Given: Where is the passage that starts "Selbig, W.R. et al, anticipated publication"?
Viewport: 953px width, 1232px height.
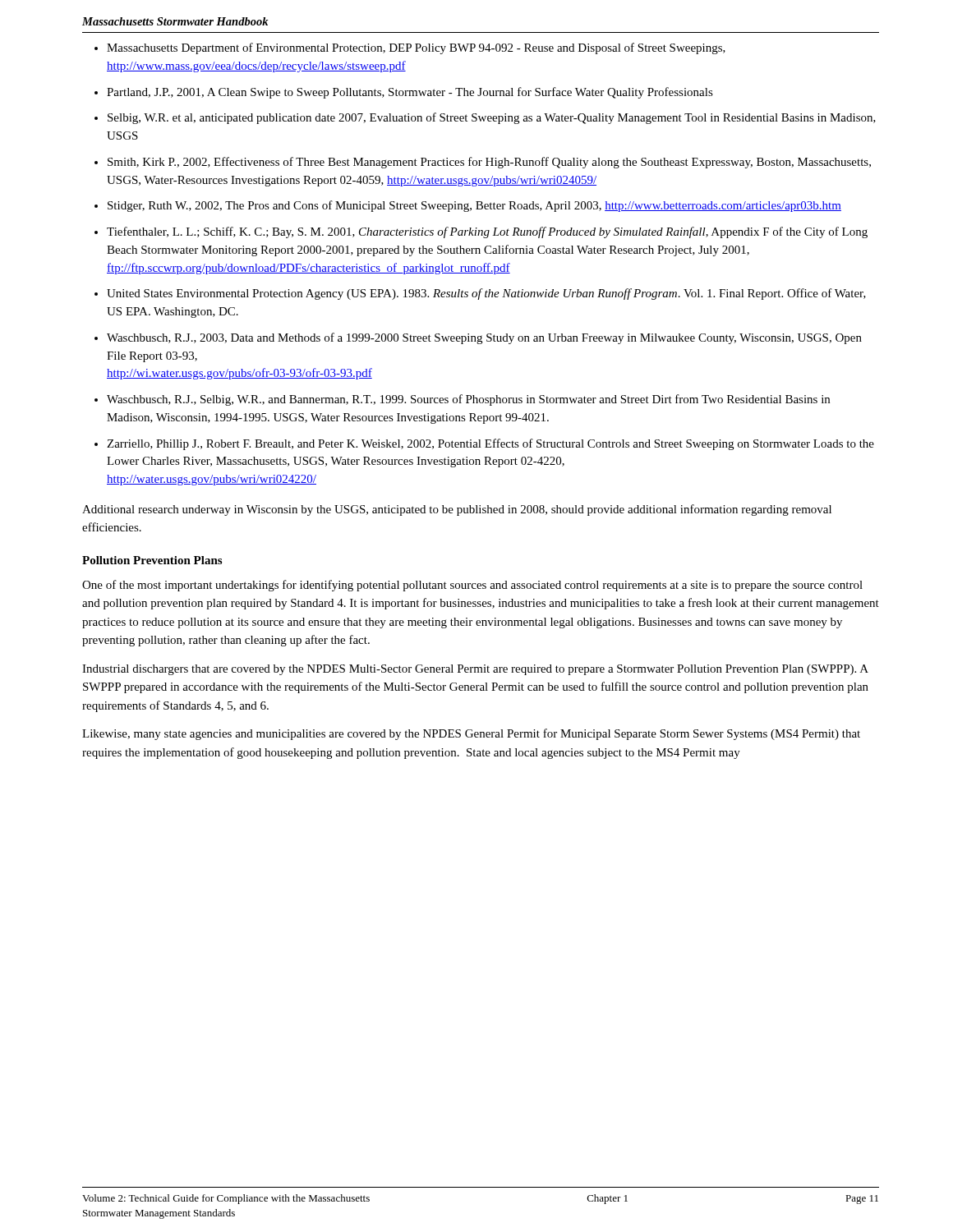Looking at the screenshot, I should pos(491,127).
